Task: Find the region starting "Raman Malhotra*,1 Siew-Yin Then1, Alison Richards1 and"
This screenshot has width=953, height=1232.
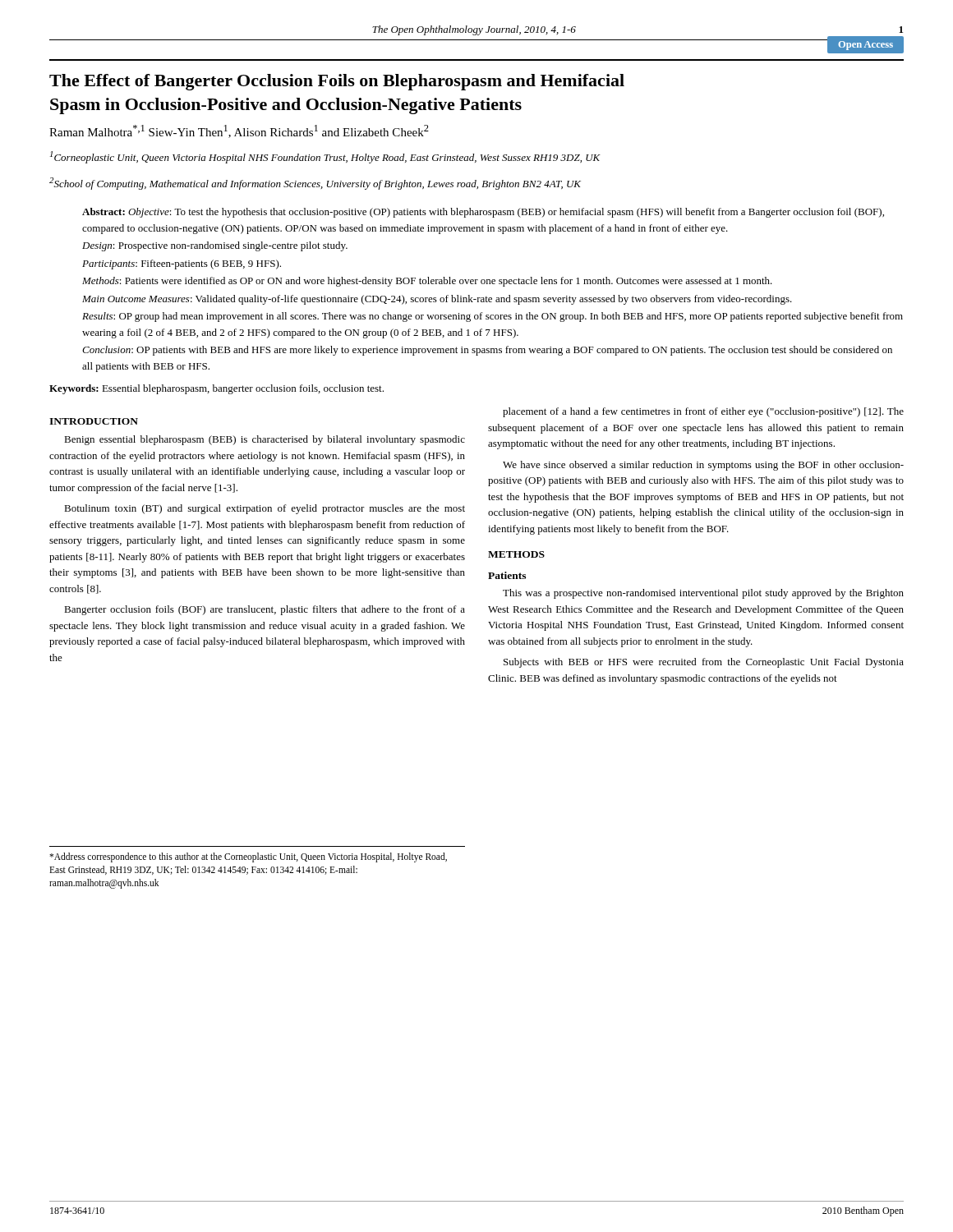Action: (239, 131)
